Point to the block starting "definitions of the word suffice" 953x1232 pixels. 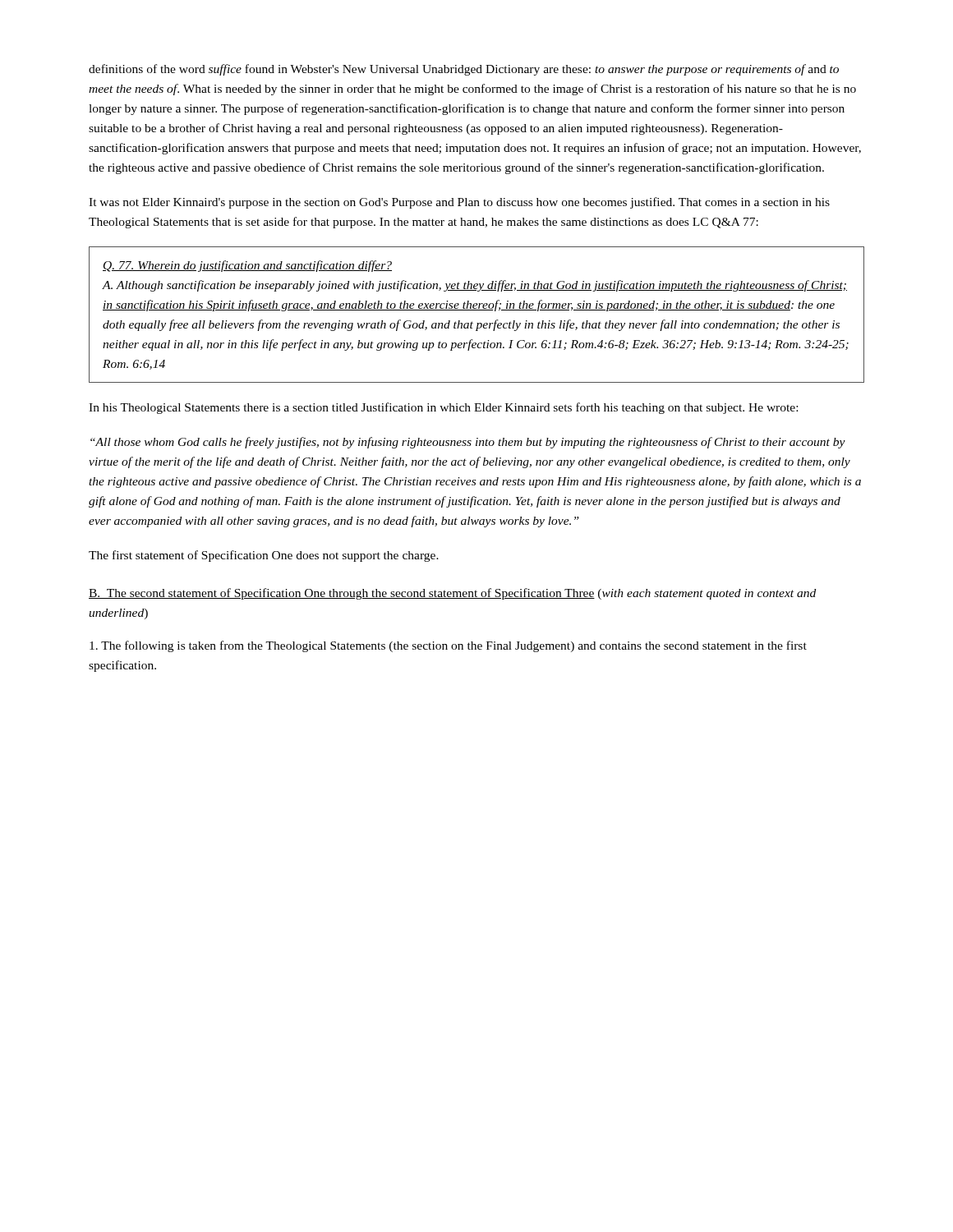pos(476,118)
